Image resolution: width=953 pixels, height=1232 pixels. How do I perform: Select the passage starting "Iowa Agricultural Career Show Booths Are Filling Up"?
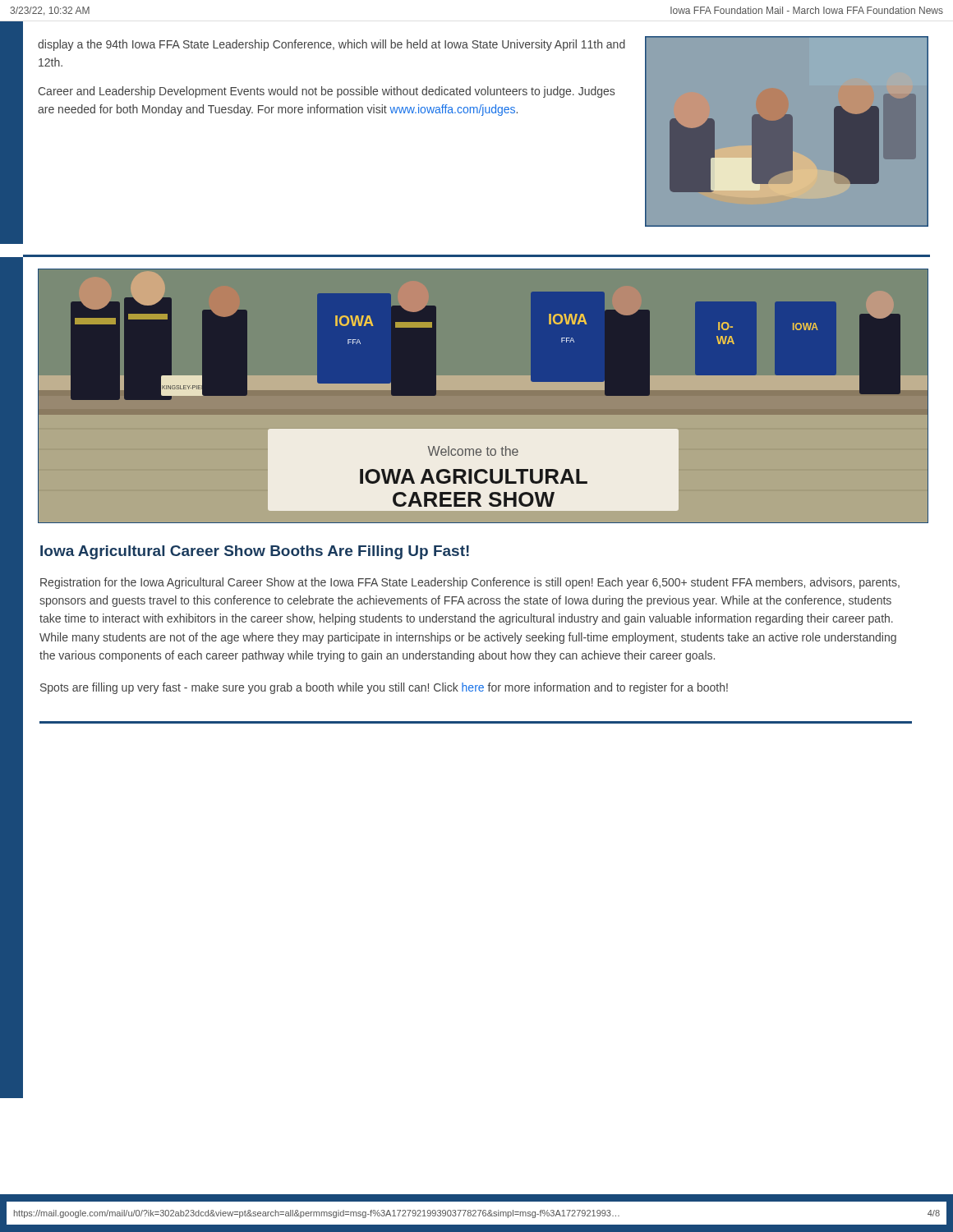[255, 551]
